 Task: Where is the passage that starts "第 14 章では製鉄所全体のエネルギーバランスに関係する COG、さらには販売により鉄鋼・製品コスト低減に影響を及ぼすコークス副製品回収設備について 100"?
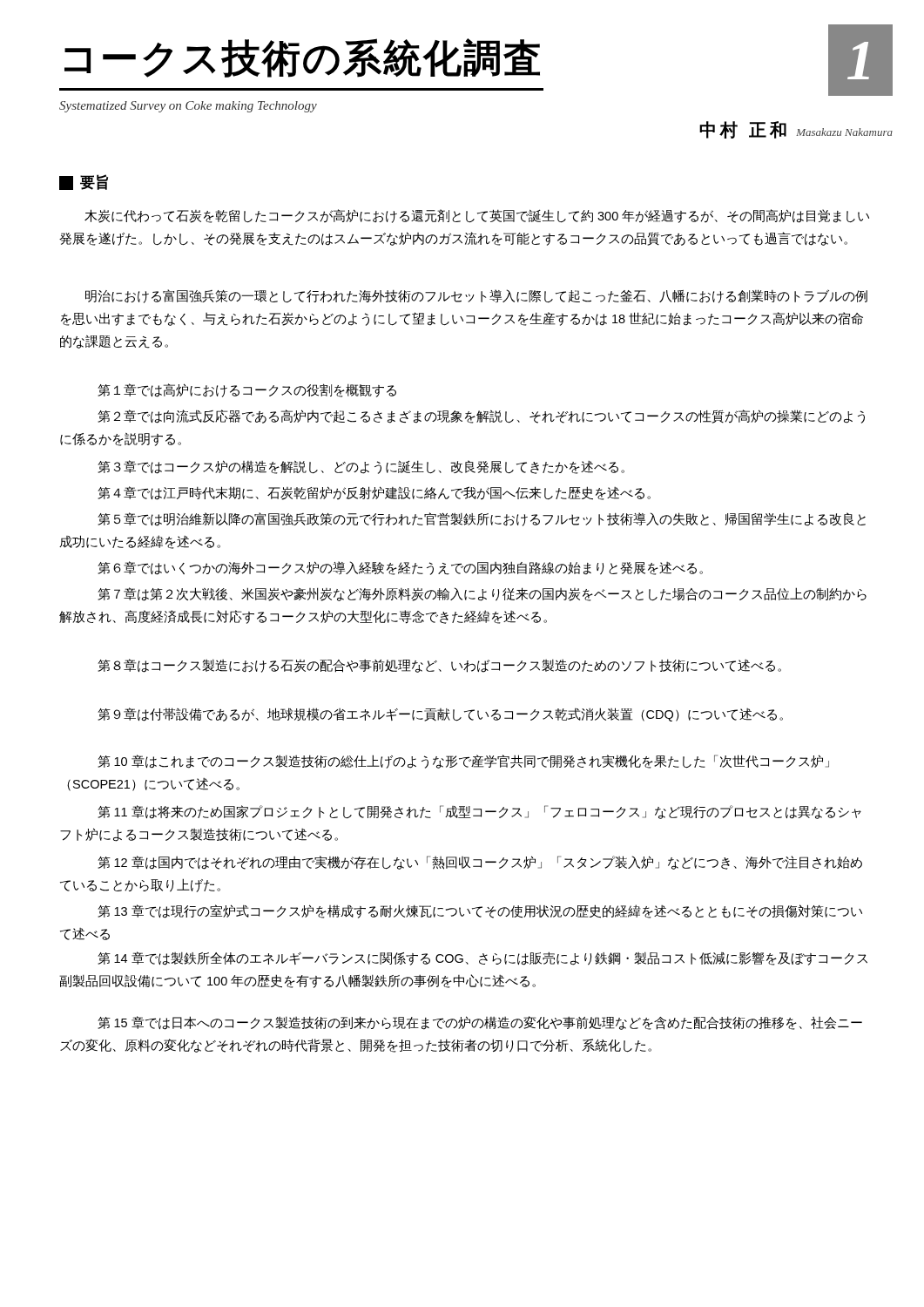464,970
